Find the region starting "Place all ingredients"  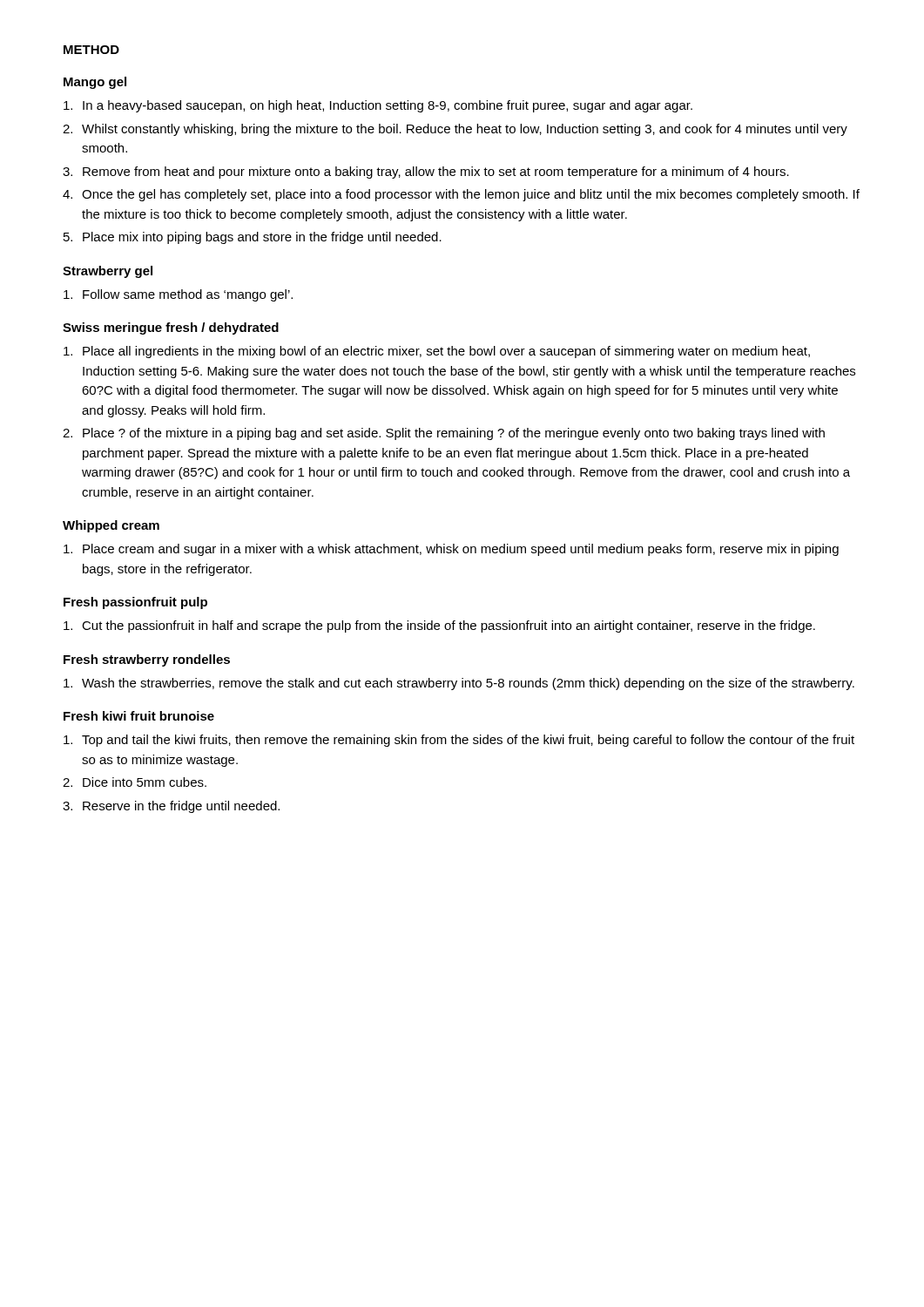(x=462, y=381)
